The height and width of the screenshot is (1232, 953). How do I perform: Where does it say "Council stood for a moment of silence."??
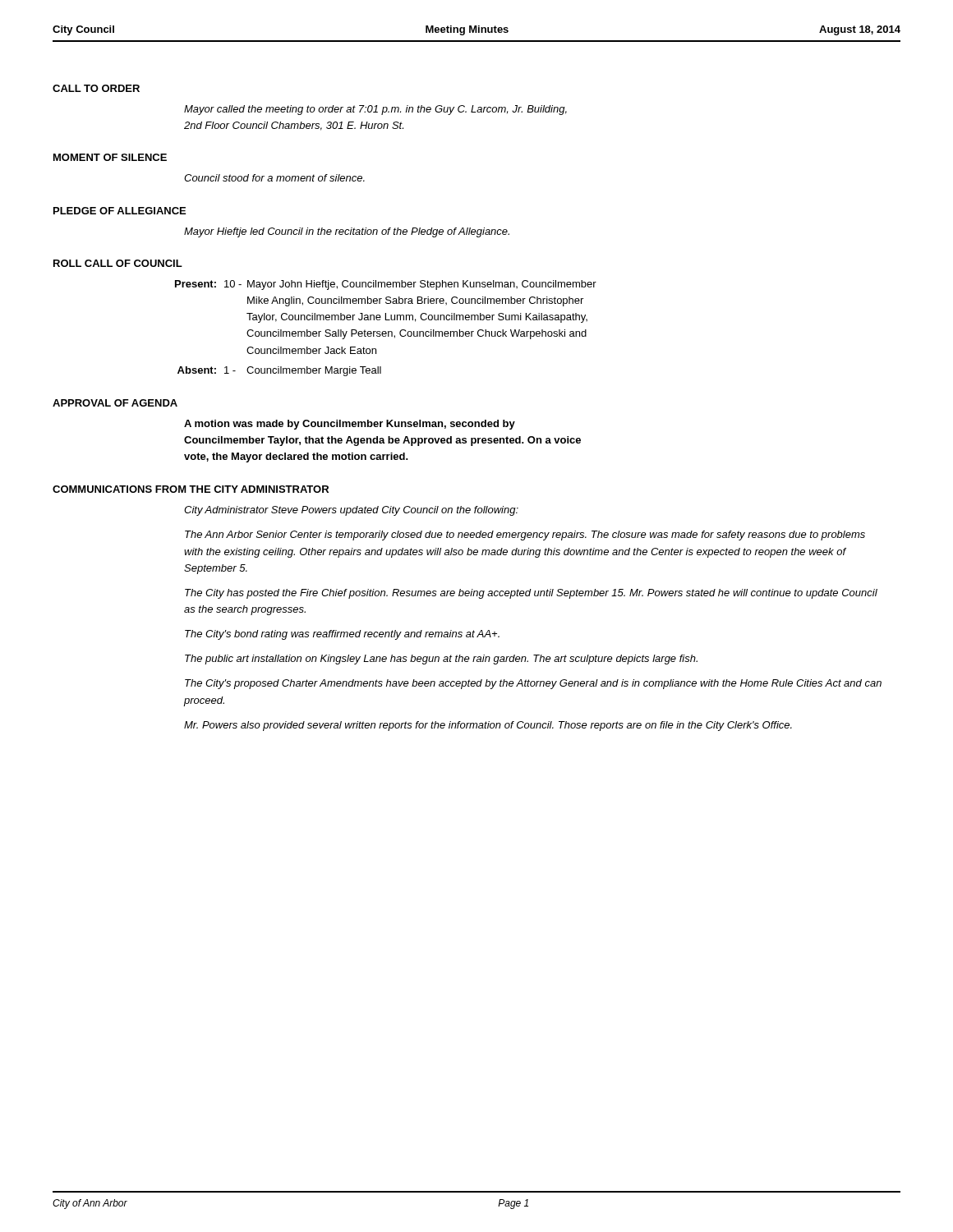[275, 178]
